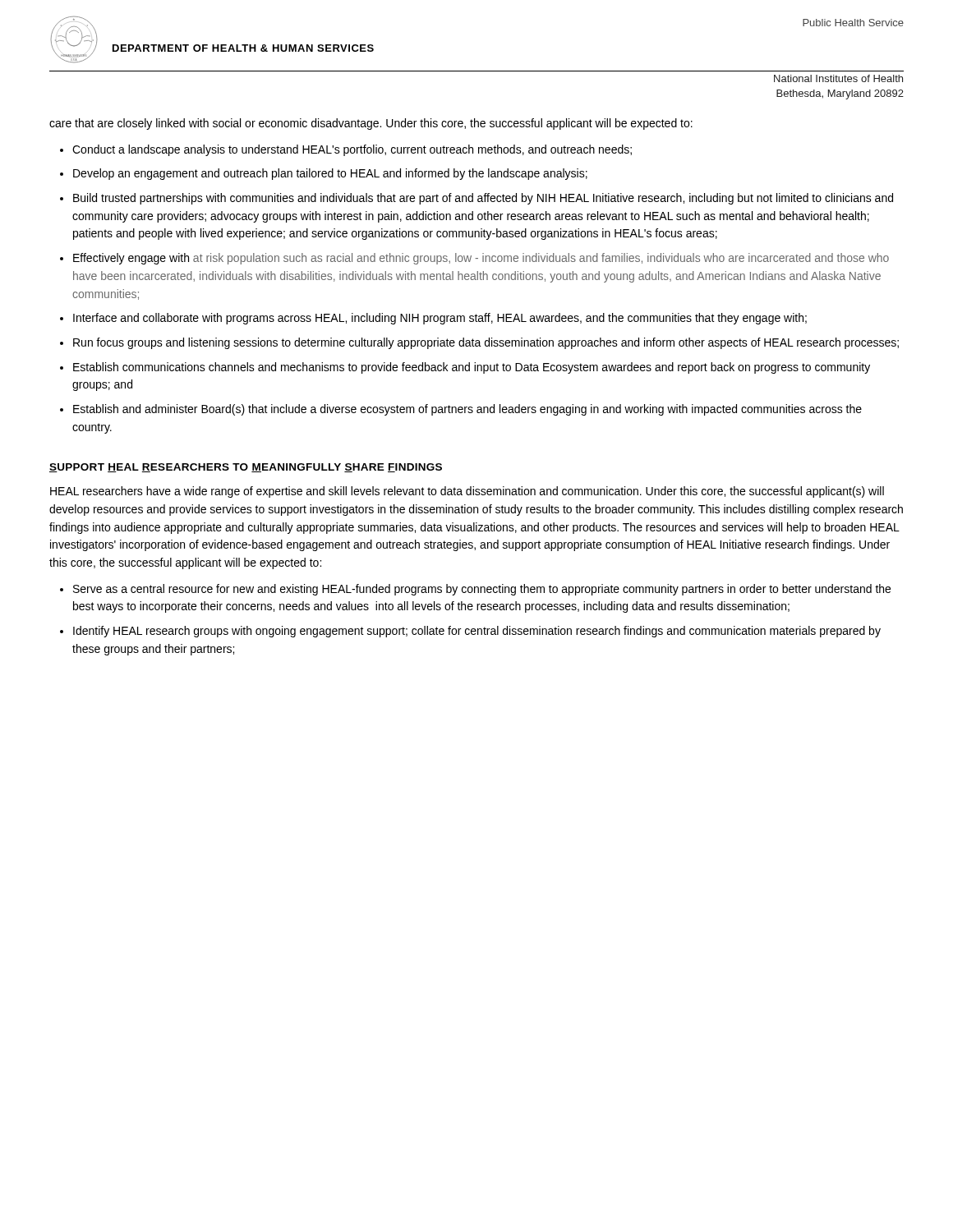
Task: Locate the list item that says "Serve as a central"
Action: coord(482,598)
